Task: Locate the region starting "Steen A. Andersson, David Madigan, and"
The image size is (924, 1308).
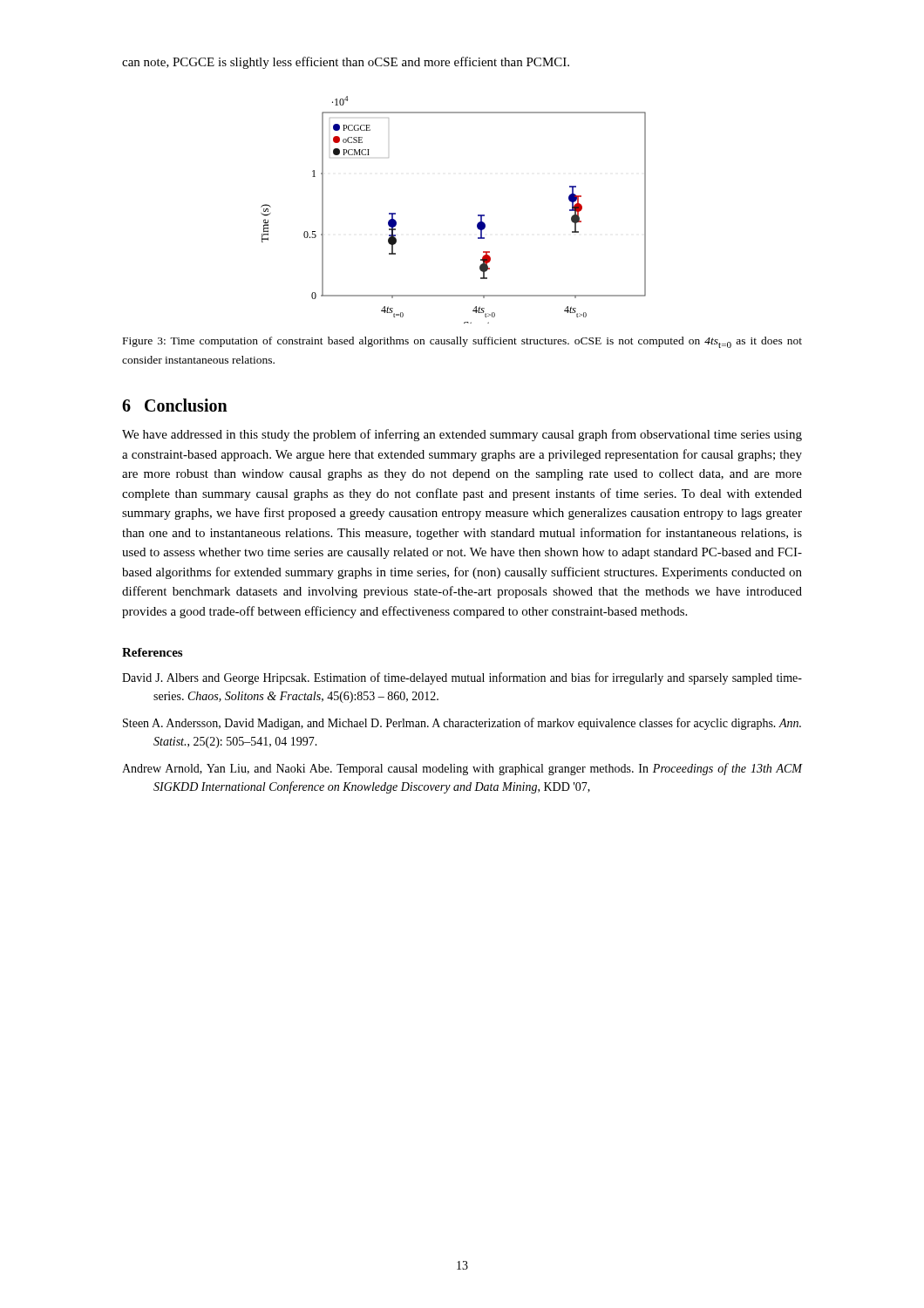Action: [x=462, y=732]
